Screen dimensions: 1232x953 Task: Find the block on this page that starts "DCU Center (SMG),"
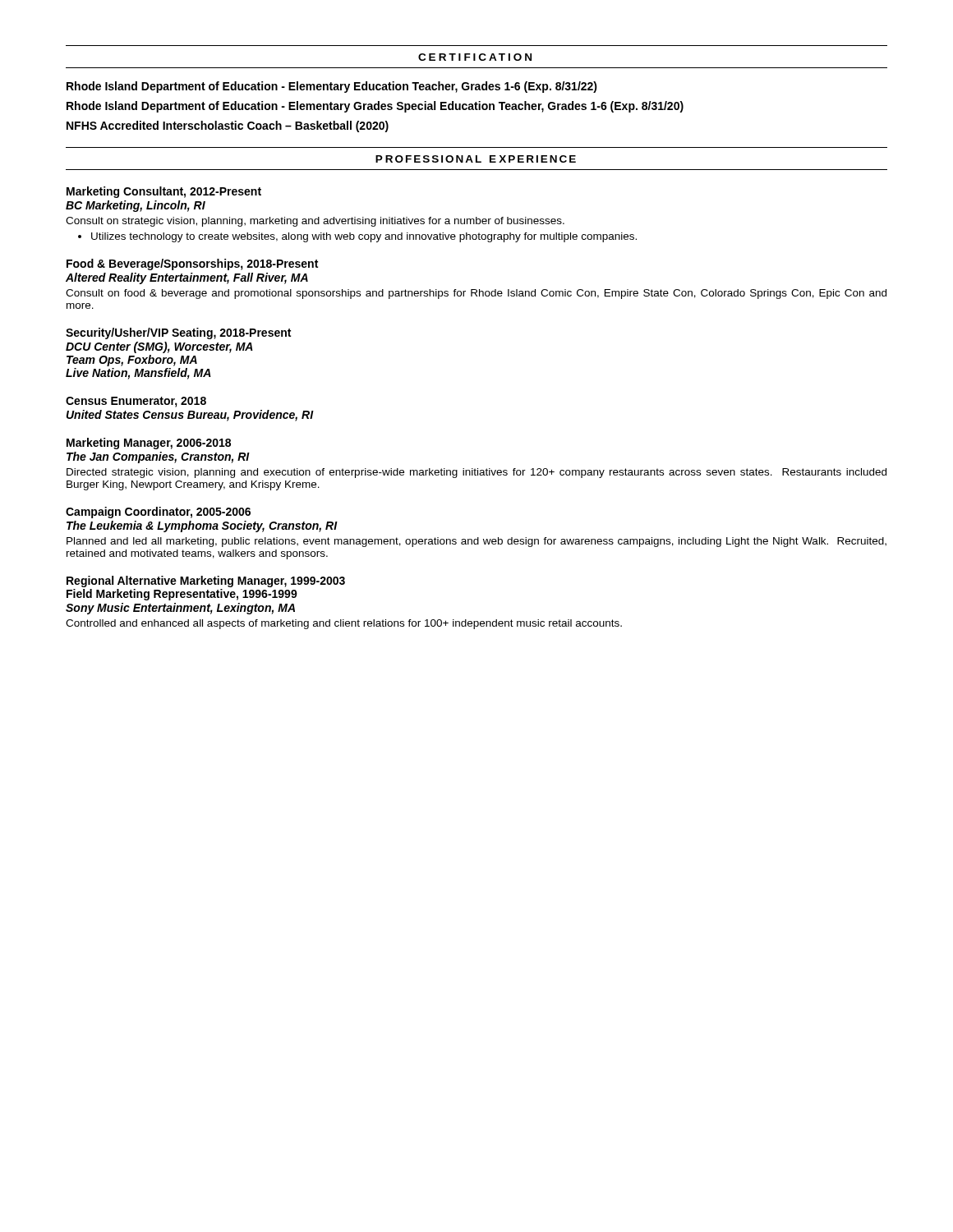[x=160, y=360]
